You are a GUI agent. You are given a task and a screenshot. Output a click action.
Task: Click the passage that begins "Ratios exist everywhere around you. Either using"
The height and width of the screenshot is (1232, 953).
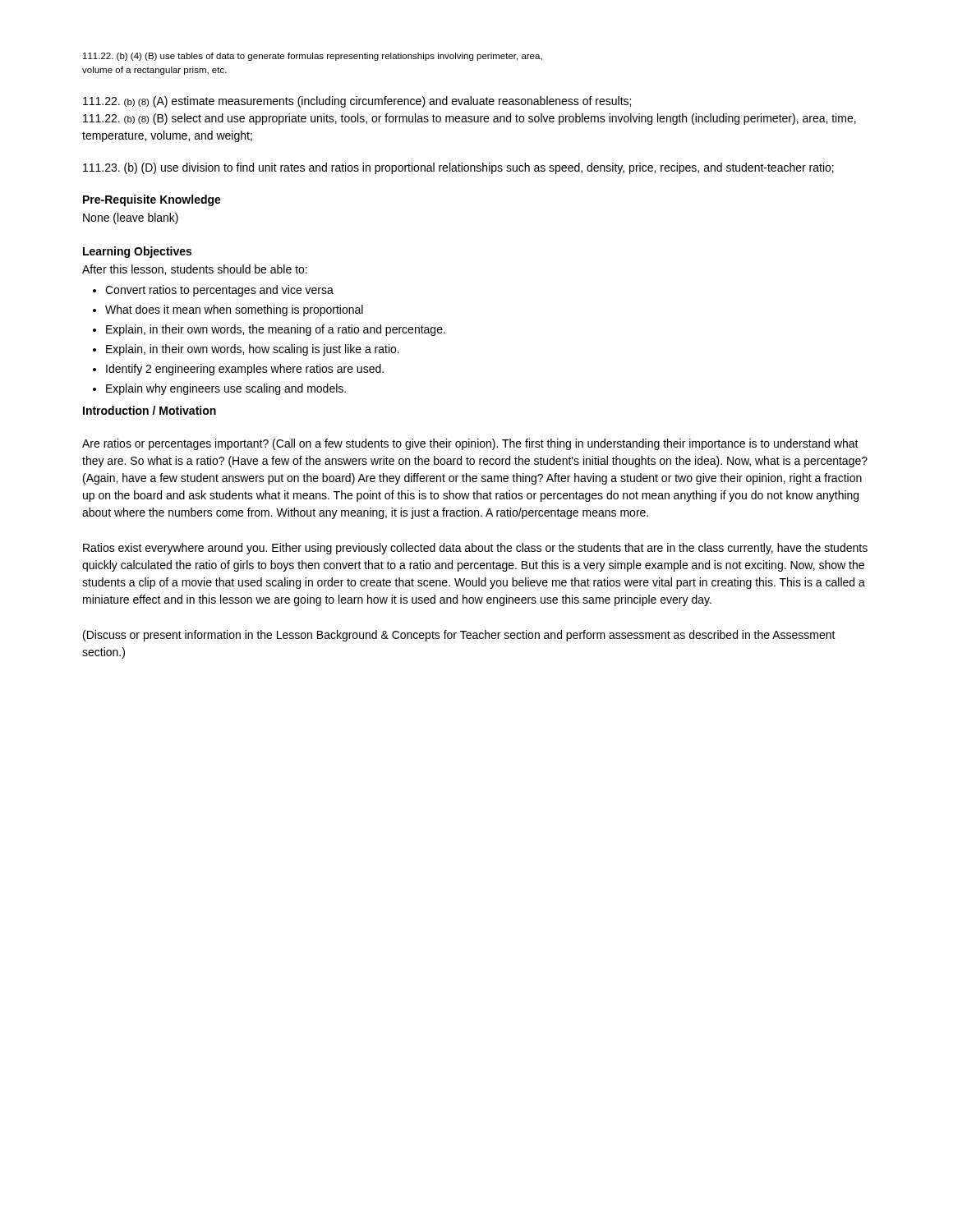click(x=475, y=573)
